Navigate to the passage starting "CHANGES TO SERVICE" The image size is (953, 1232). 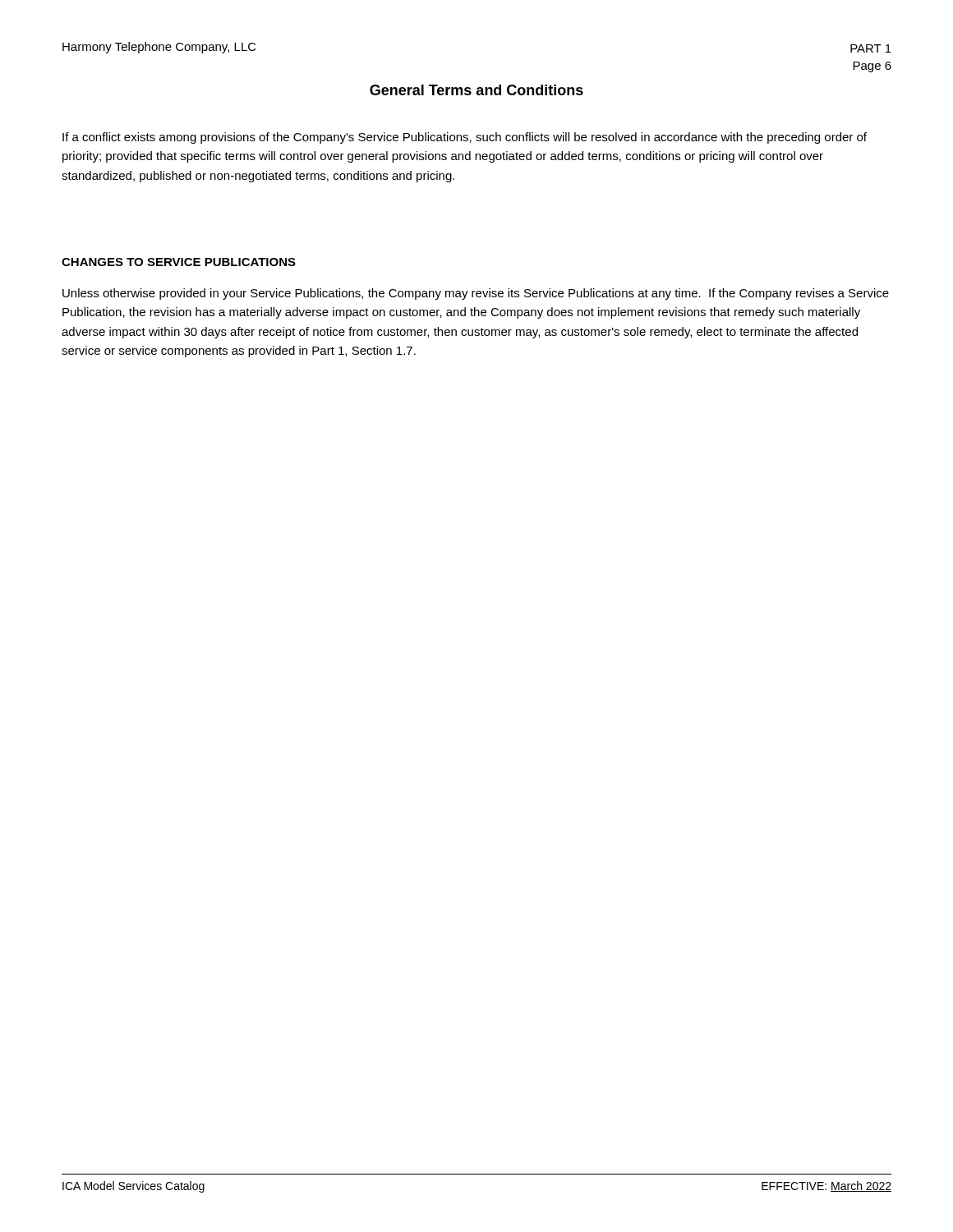click(179, 262)
